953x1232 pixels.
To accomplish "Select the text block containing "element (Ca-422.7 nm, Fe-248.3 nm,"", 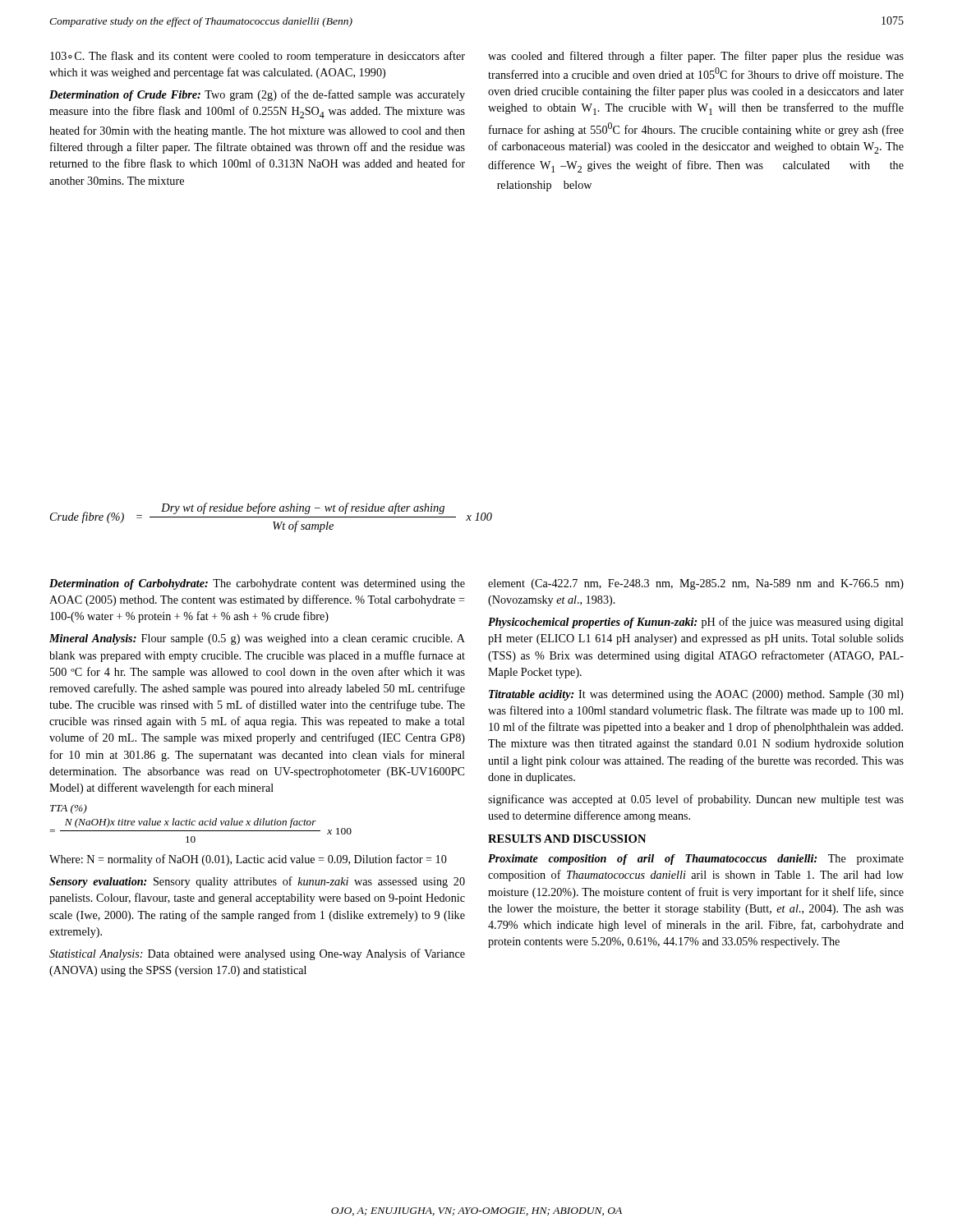I will tap(696, 762).
